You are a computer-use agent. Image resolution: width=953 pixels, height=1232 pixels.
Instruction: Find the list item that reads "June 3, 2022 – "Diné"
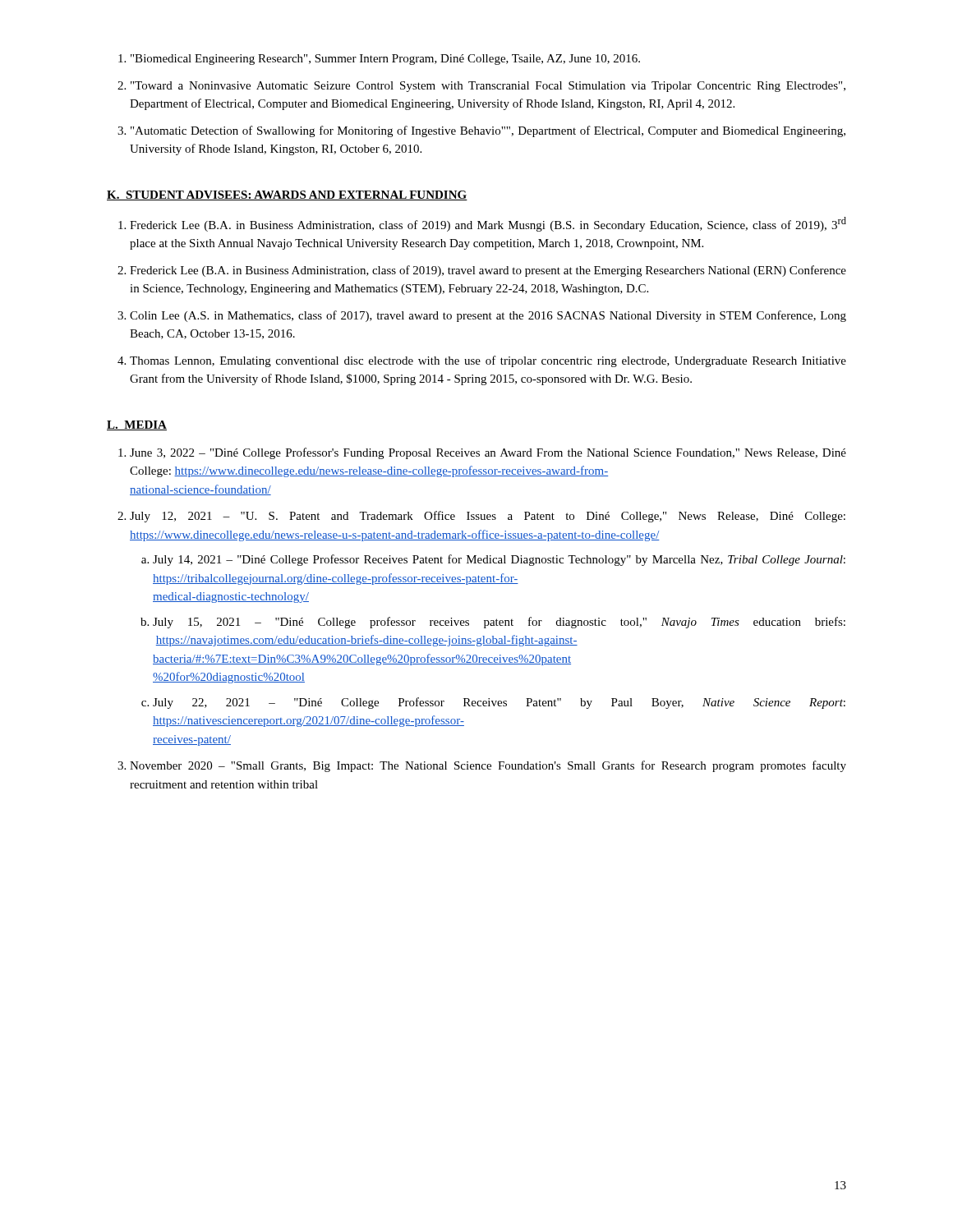point(476,618)
